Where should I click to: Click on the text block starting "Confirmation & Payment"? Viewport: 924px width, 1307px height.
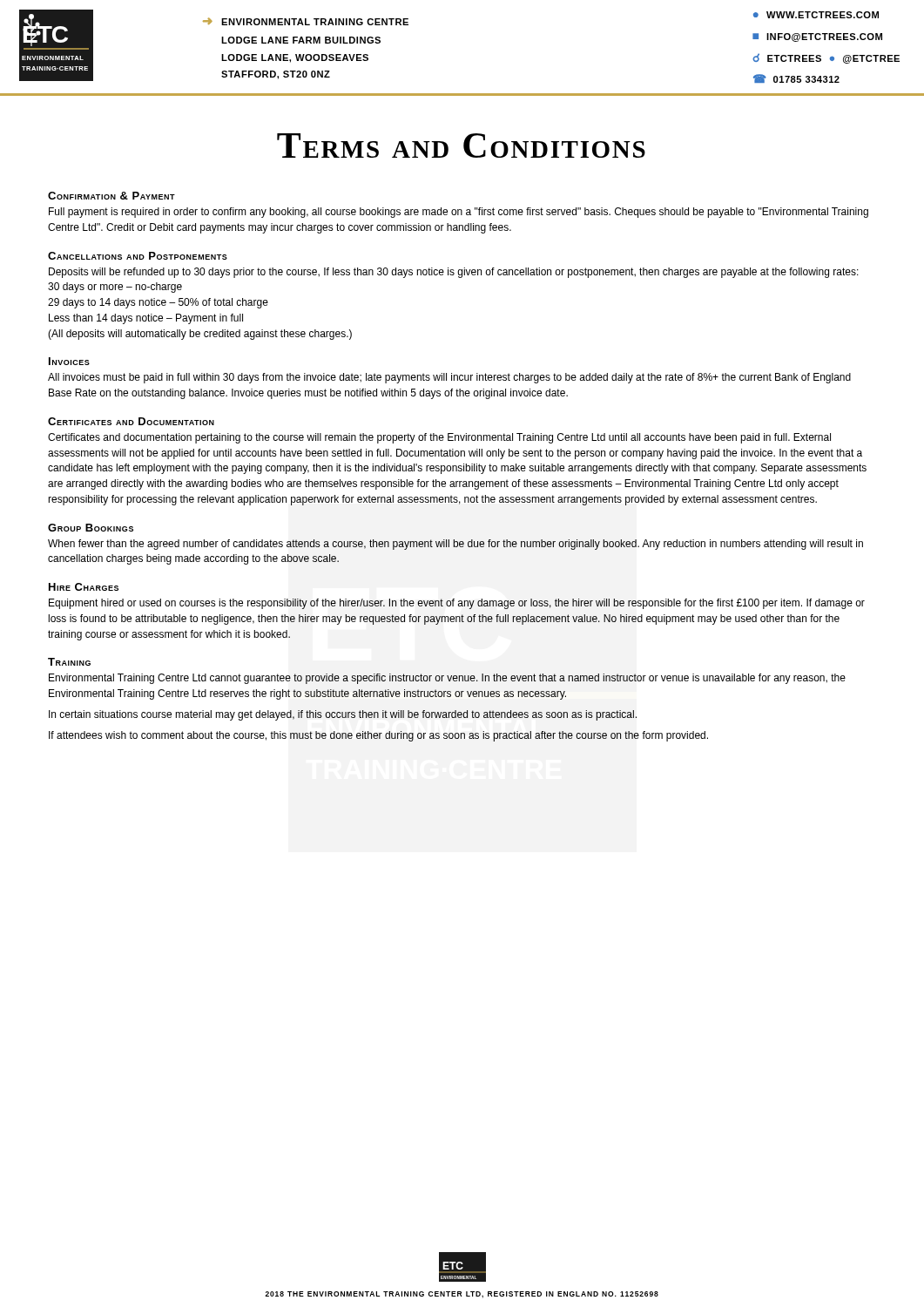[111, 196]
